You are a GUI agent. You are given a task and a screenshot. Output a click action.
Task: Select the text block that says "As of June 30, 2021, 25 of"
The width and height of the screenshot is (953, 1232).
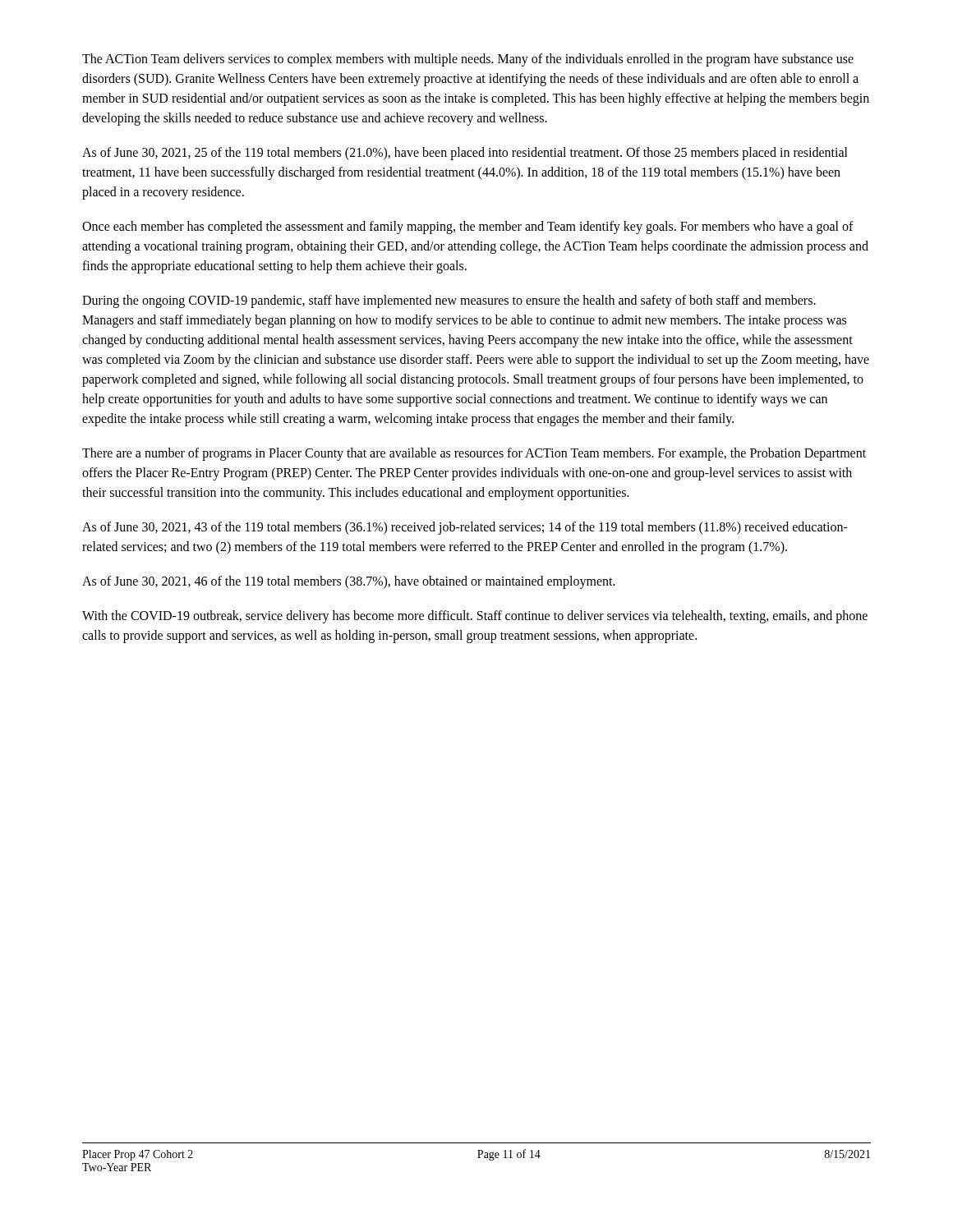[465, 172]
